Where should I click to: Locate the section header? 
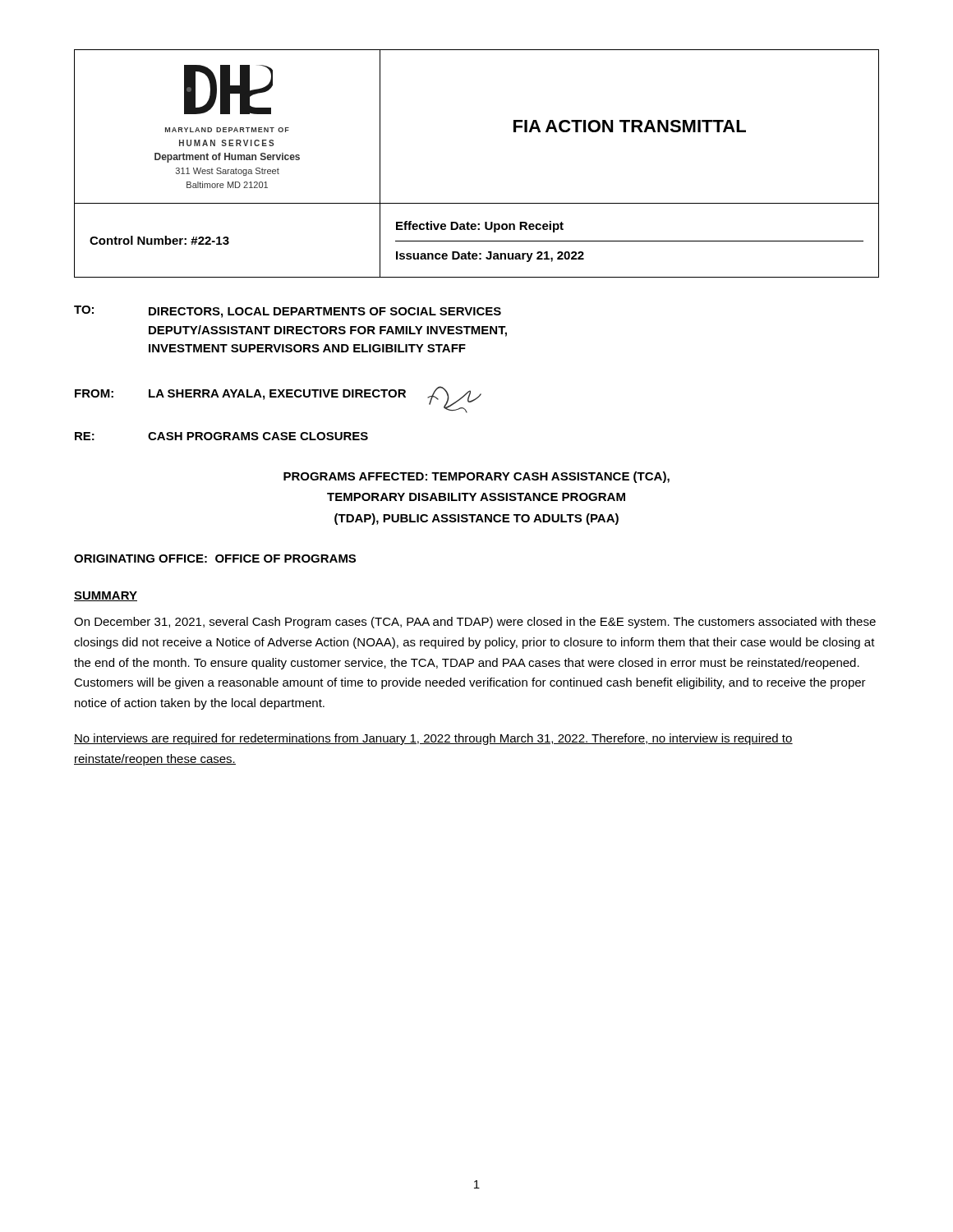[106, 595]
